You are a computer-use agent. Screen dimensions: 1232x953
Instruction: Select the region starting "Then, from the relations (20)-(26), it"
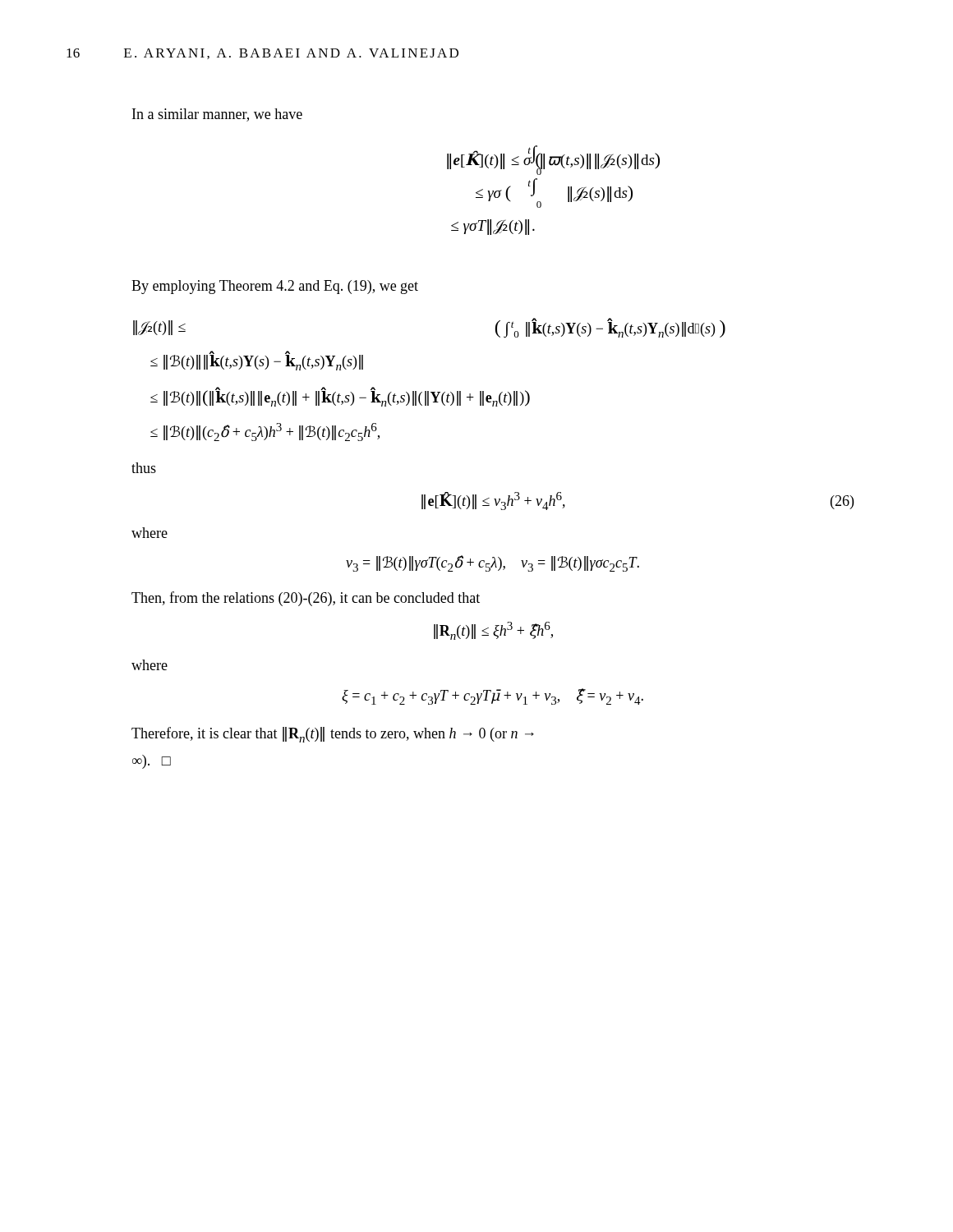306,598
